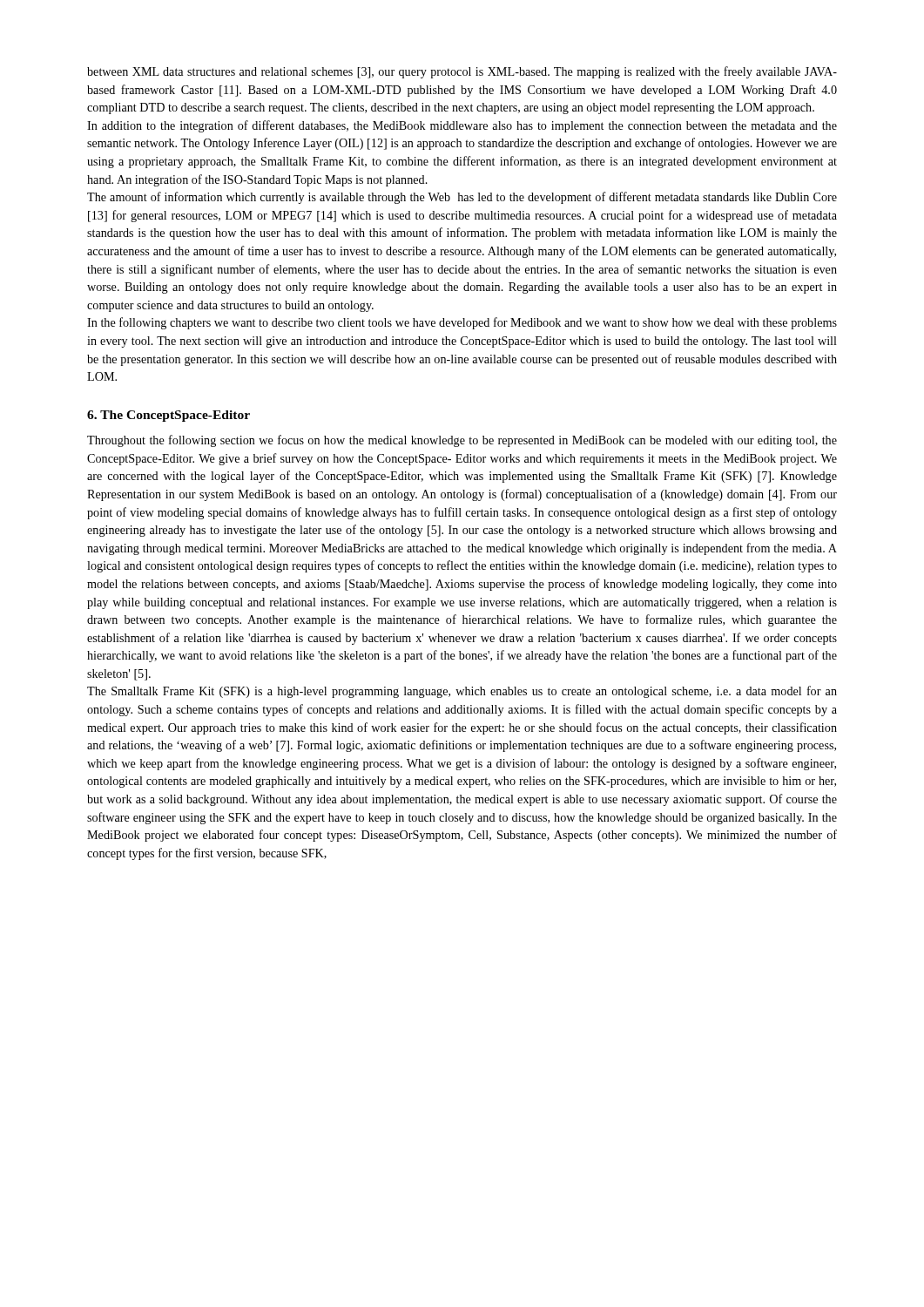Click where it says "6. The ConceptSpace-Editor"
This screenshot has height=1307, width=924.
pyautogui.click(x=169, y=414)
